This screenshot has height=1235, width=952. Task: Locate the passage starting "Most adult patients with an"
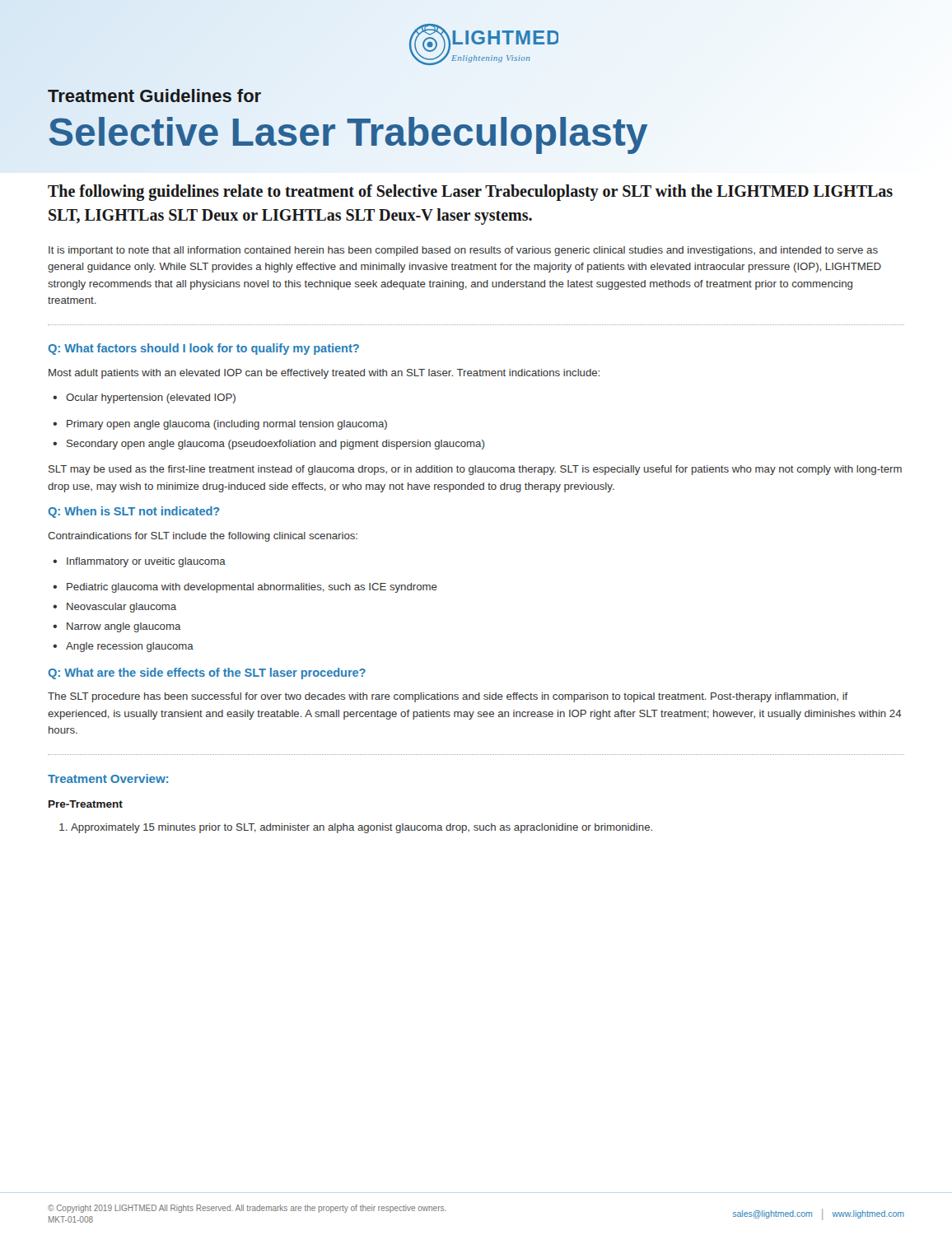point(476,373)
